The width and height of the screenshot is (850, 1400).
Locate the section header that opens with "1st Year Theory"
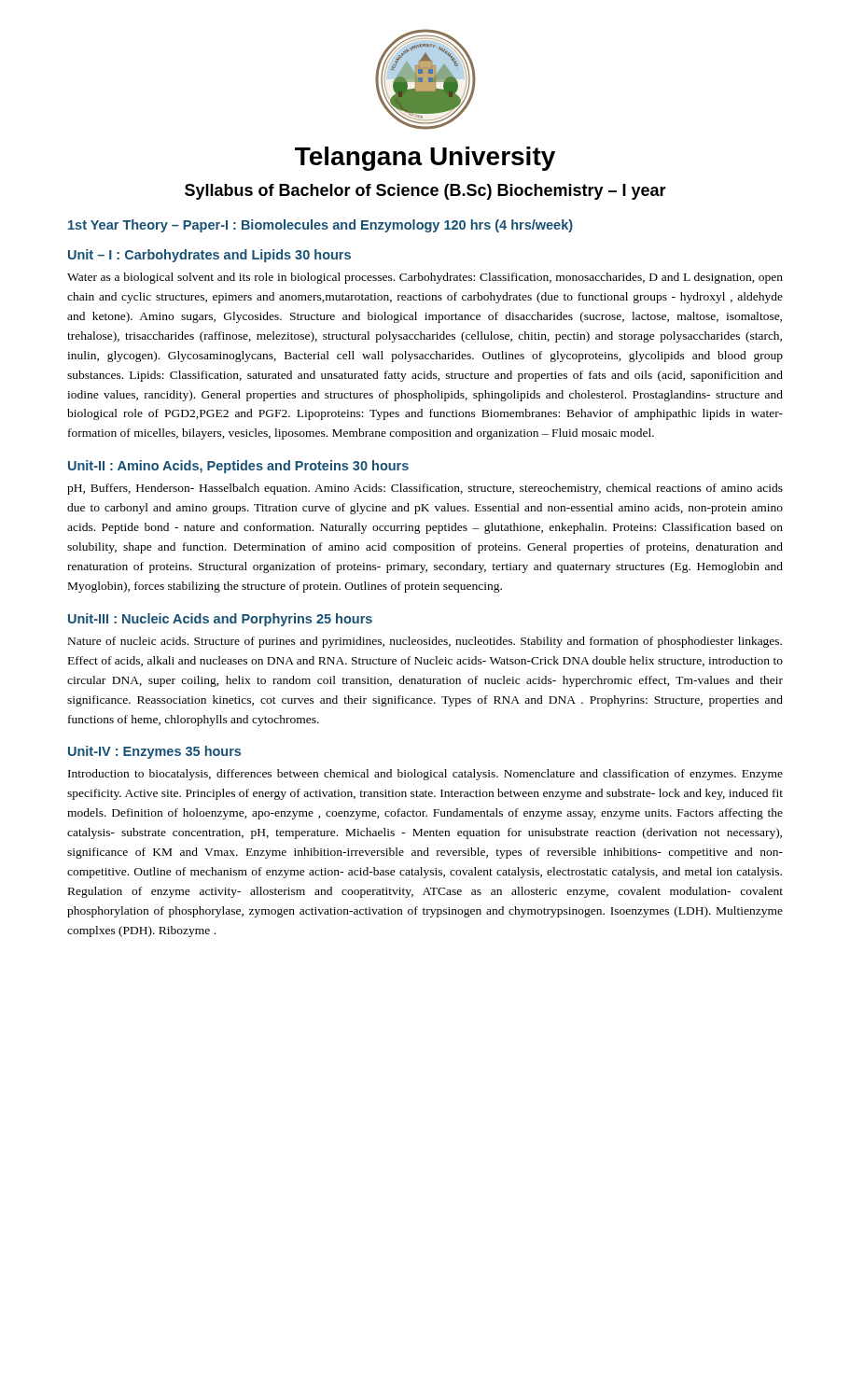320,225
